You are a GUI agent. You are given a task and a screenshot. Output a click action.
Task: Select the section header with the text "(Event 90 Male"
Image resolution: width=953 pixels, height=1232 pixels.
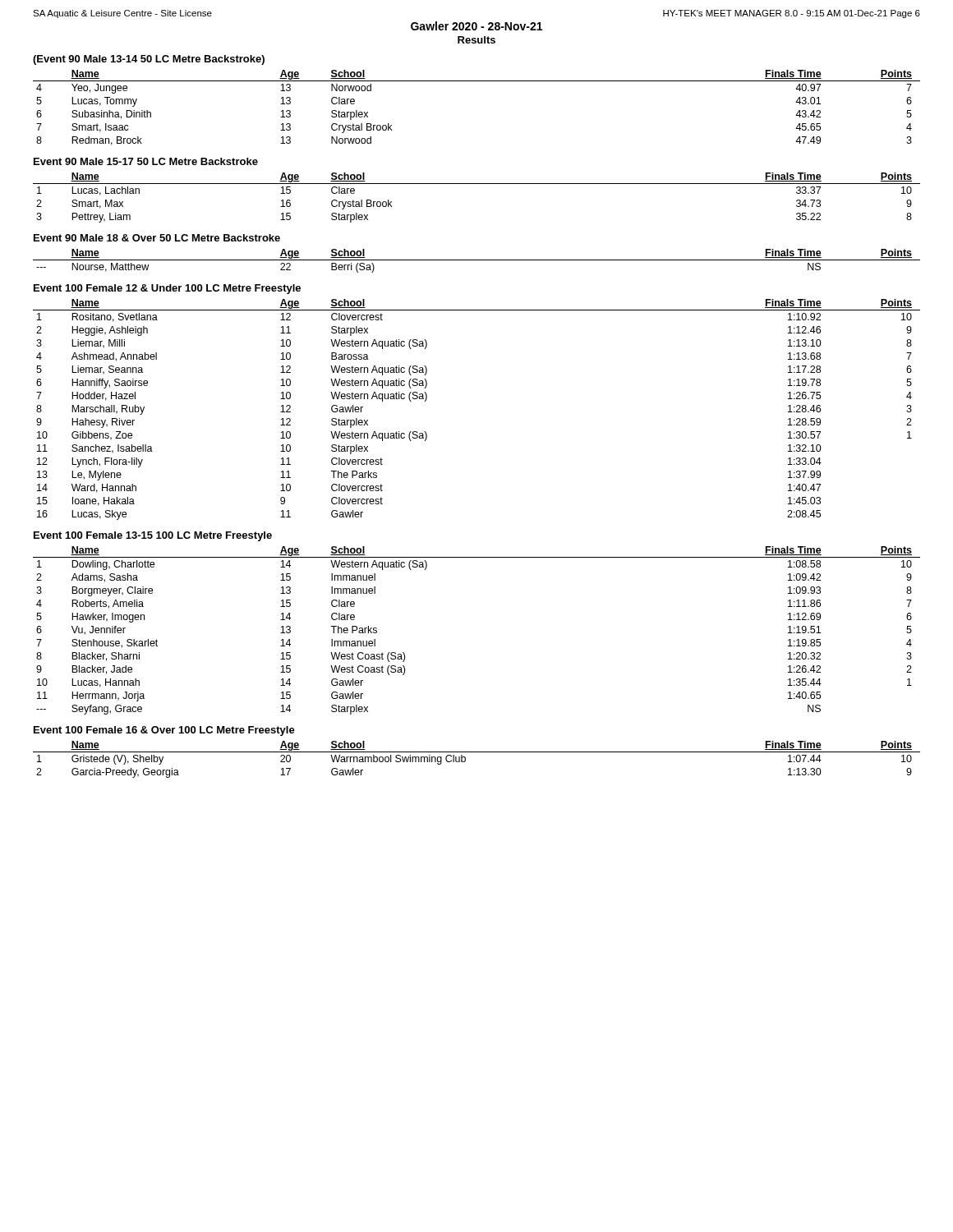click(149, 59)
